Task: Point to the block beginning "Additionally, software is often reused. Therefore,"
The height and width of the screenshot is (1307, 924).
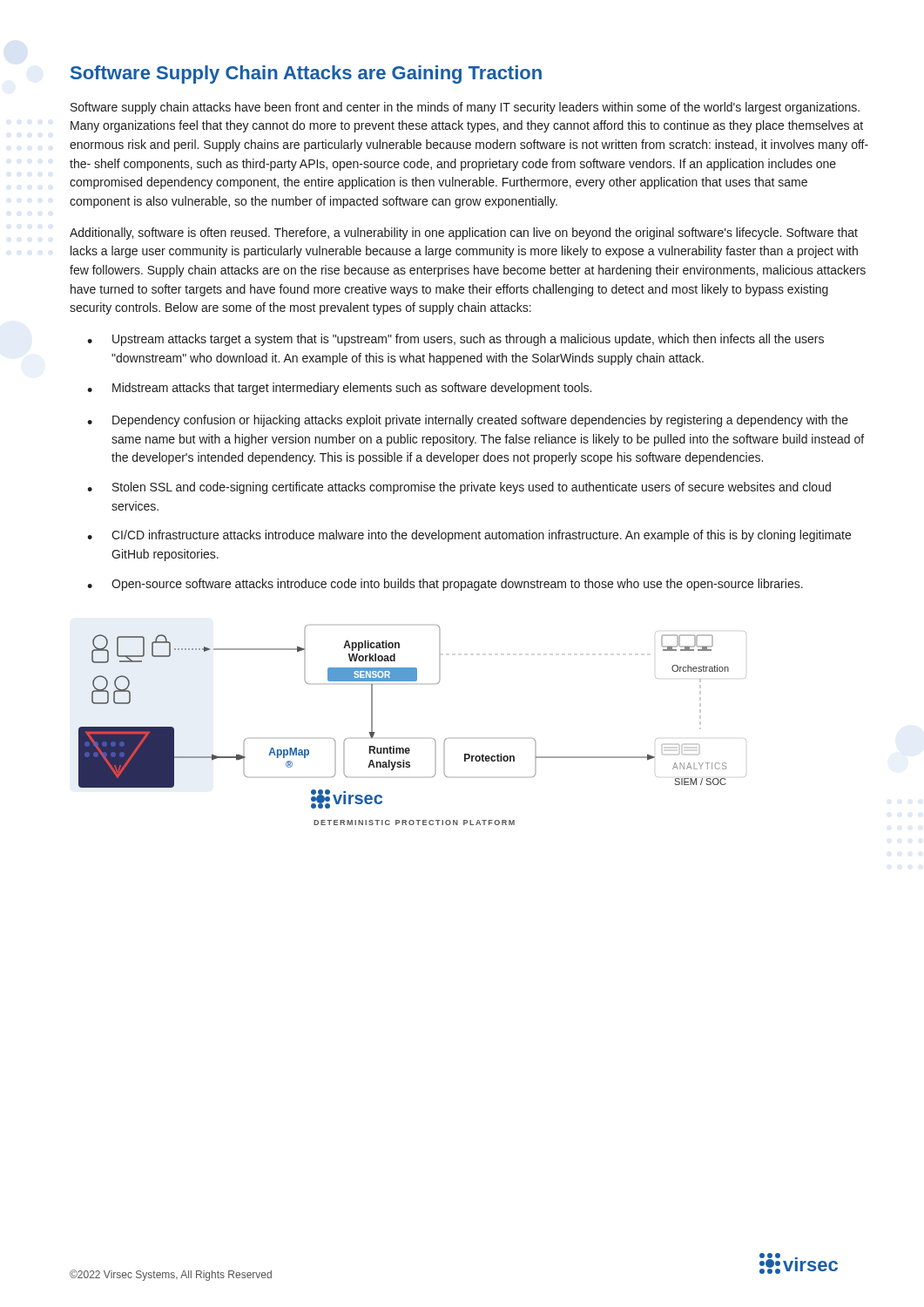Action: pos(468,270)
